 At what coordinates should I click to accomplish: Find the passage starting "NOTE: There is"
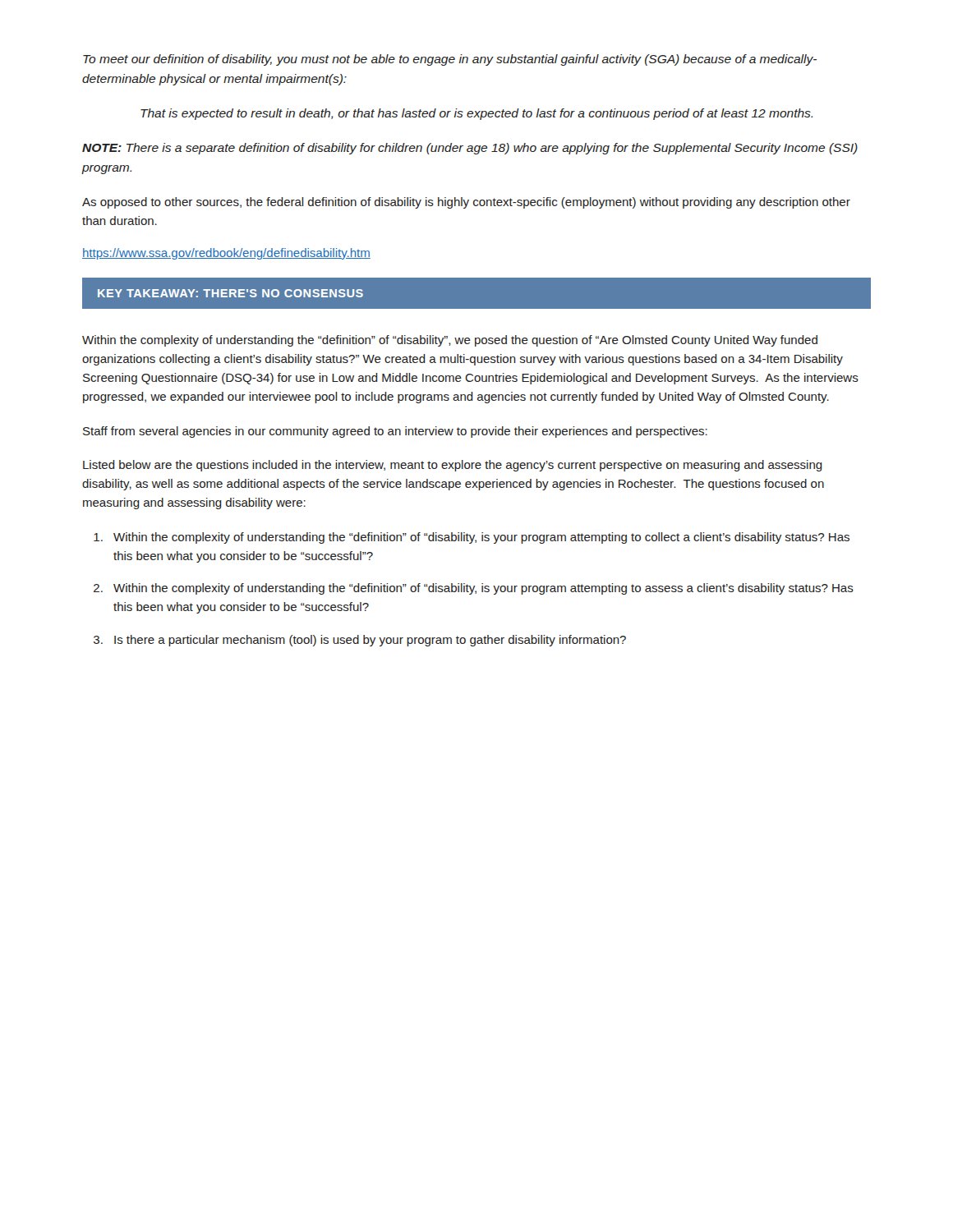pyautogui.click(x=470, y=157)
